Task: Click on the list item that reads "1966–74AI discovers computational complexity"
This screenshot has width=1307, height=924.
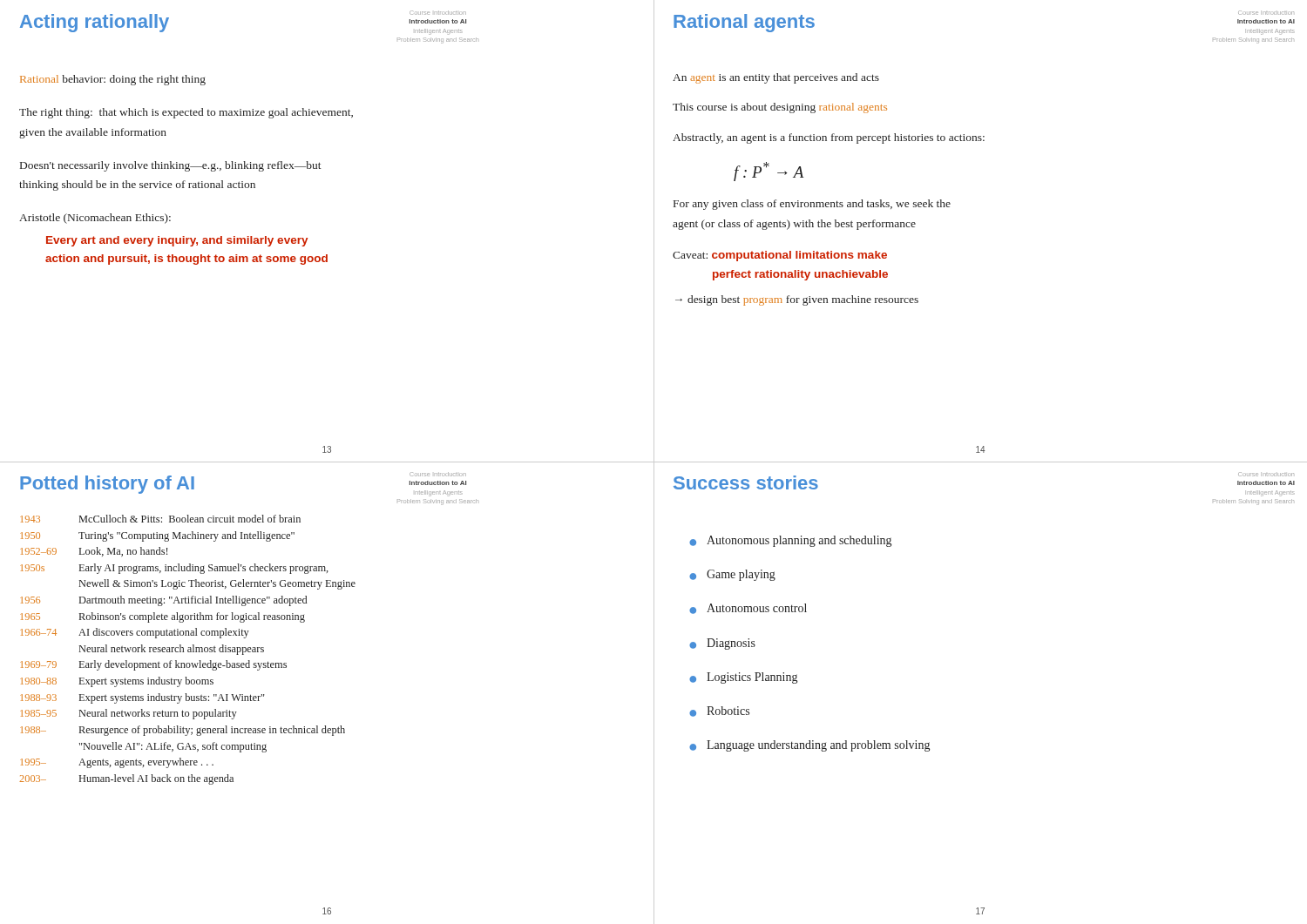Action: 135,633
